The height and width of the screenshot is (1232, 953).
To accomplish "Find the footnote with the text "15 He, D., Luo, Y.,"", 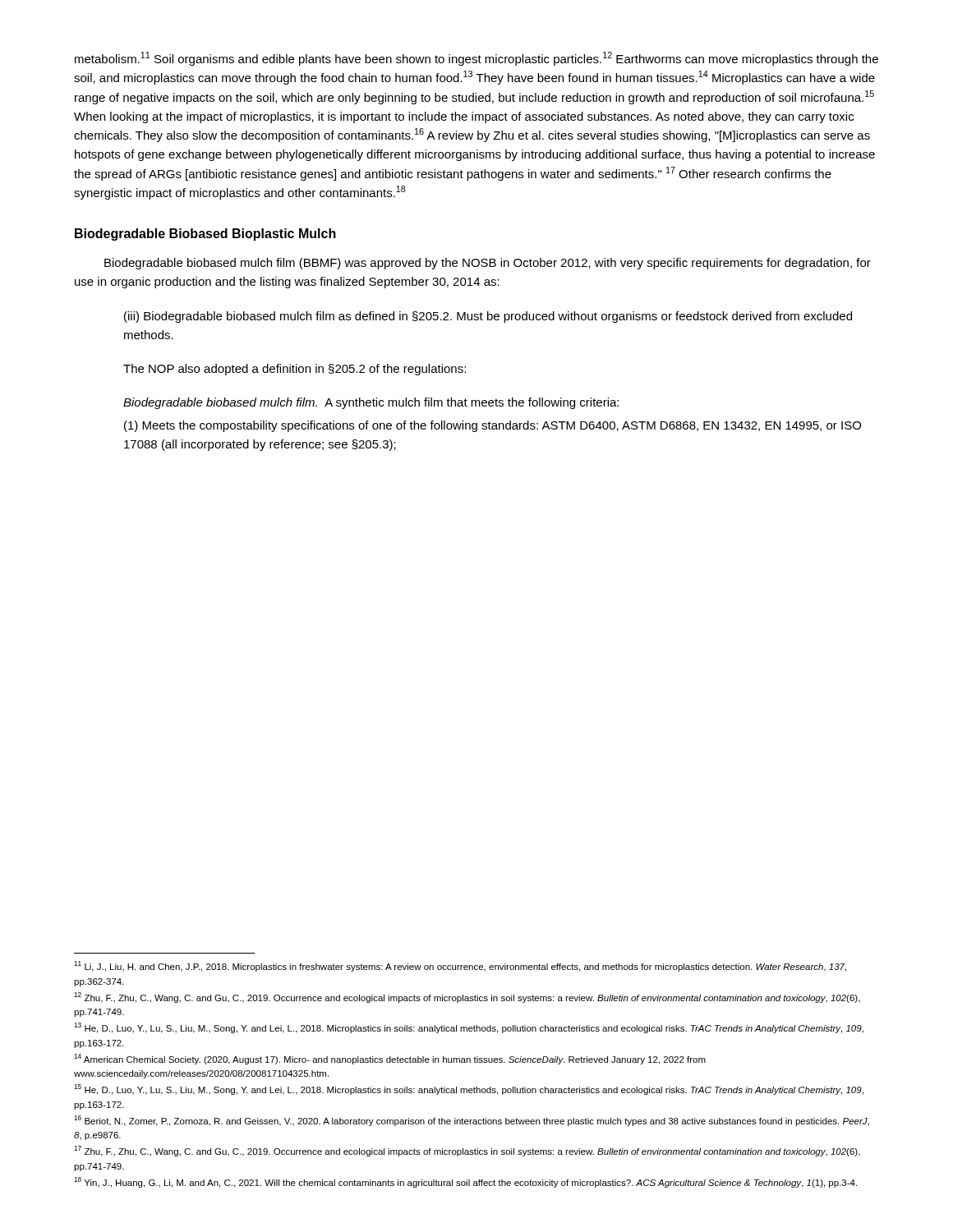I will pyautogui.click(x=469, y=1096).
